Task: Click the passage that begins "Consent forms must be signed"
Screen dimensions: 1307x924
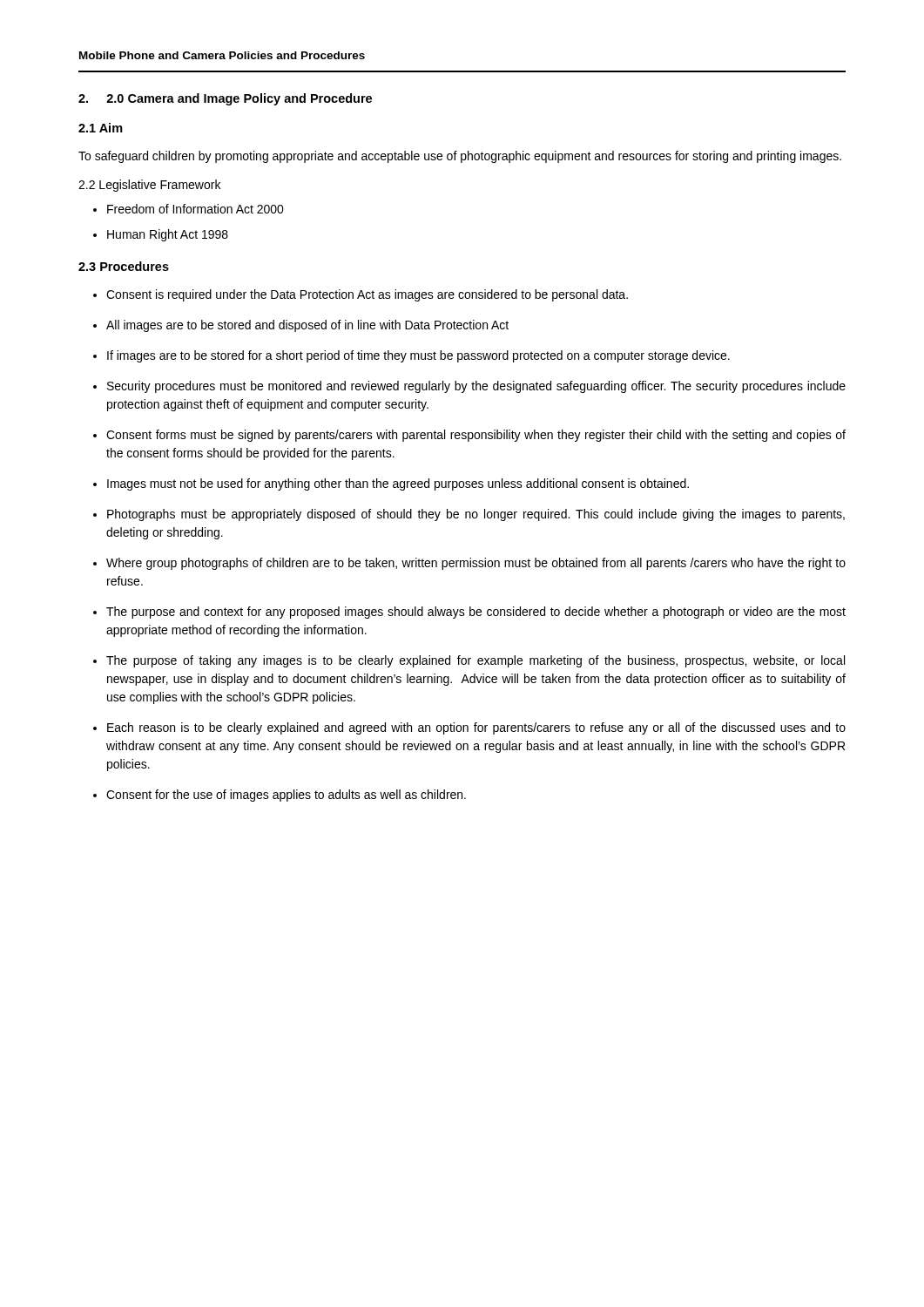Action: [476, 444]
